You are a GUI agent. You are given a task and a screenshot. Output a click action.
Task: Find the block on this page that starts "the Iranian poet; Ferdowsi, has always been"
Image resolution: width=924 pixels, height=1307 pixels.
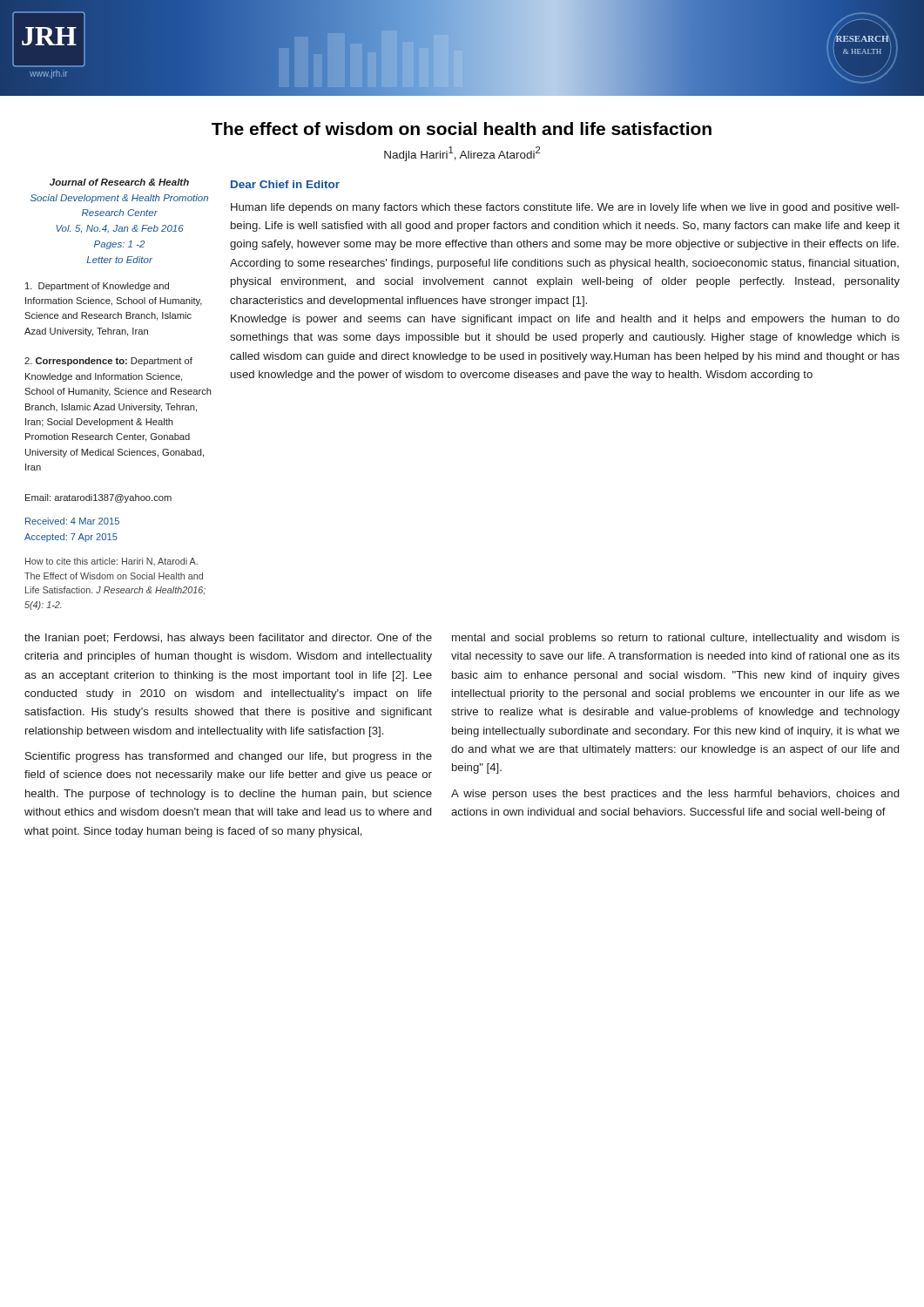pyautogui.click(x=228, y=734)
